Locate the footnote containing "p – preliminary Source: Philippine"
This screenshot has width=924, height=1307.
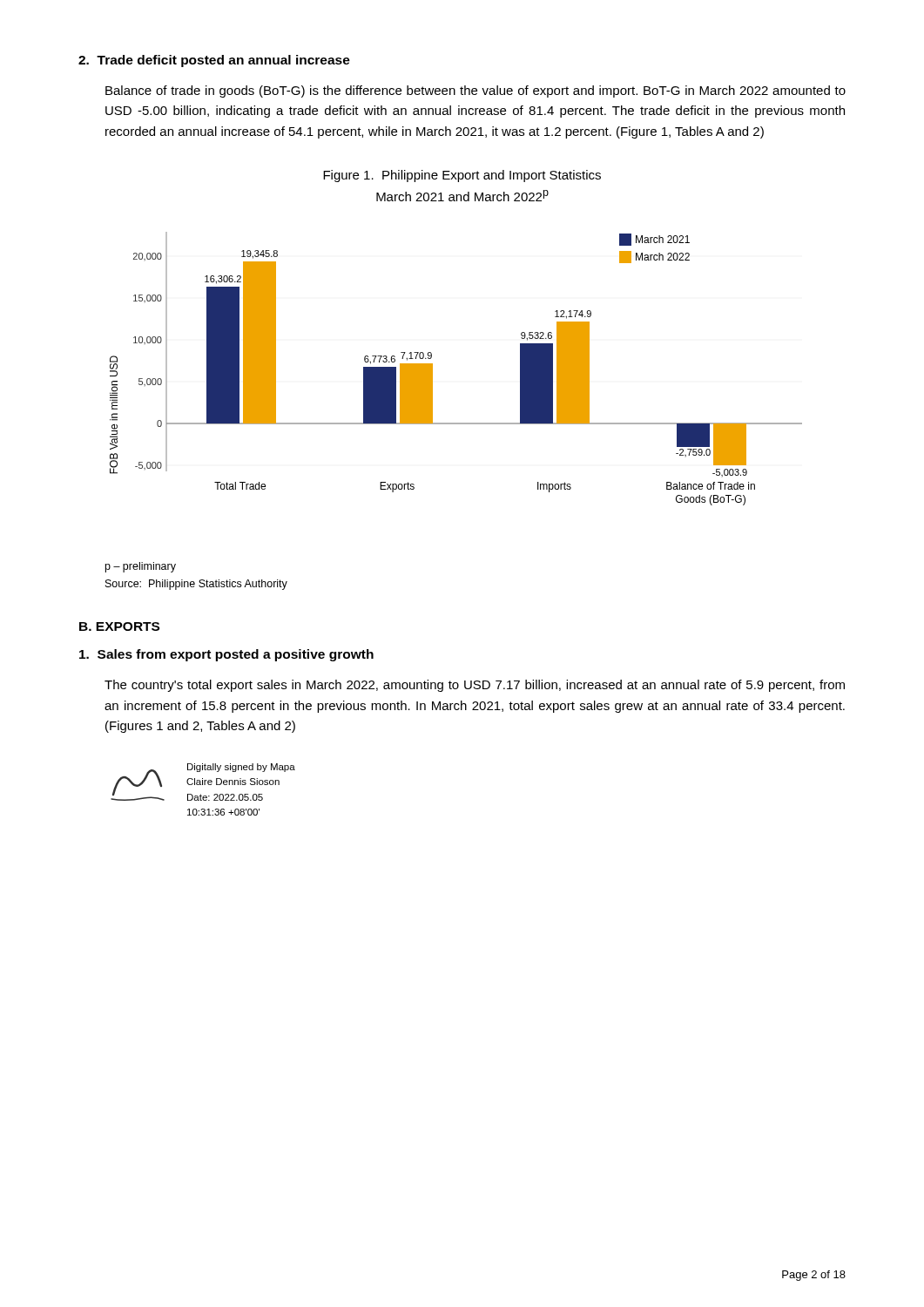[196, 575]
